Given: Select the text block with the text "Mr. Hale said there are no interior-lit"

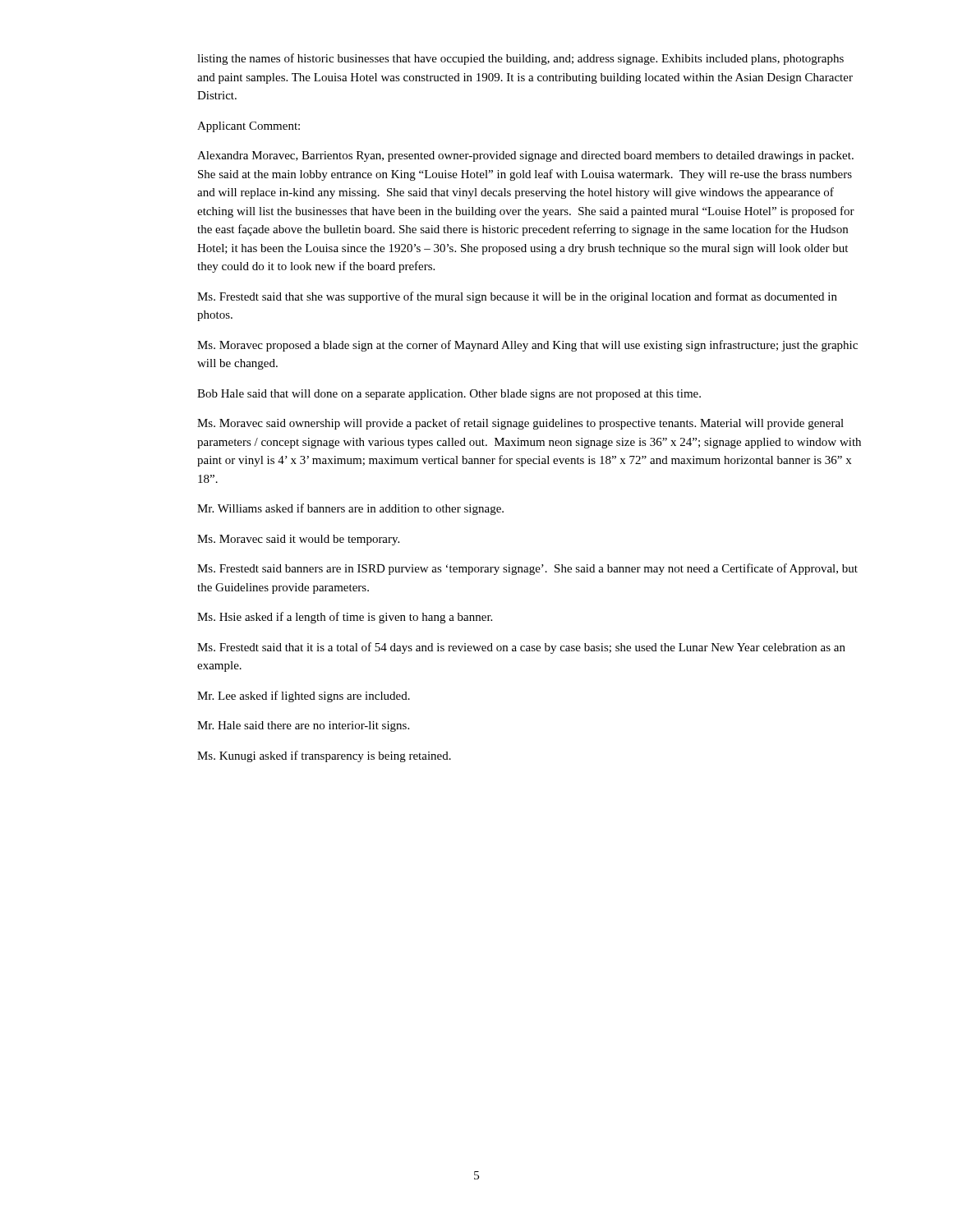Looking at the screenshot, I should (x=304, y=725).
